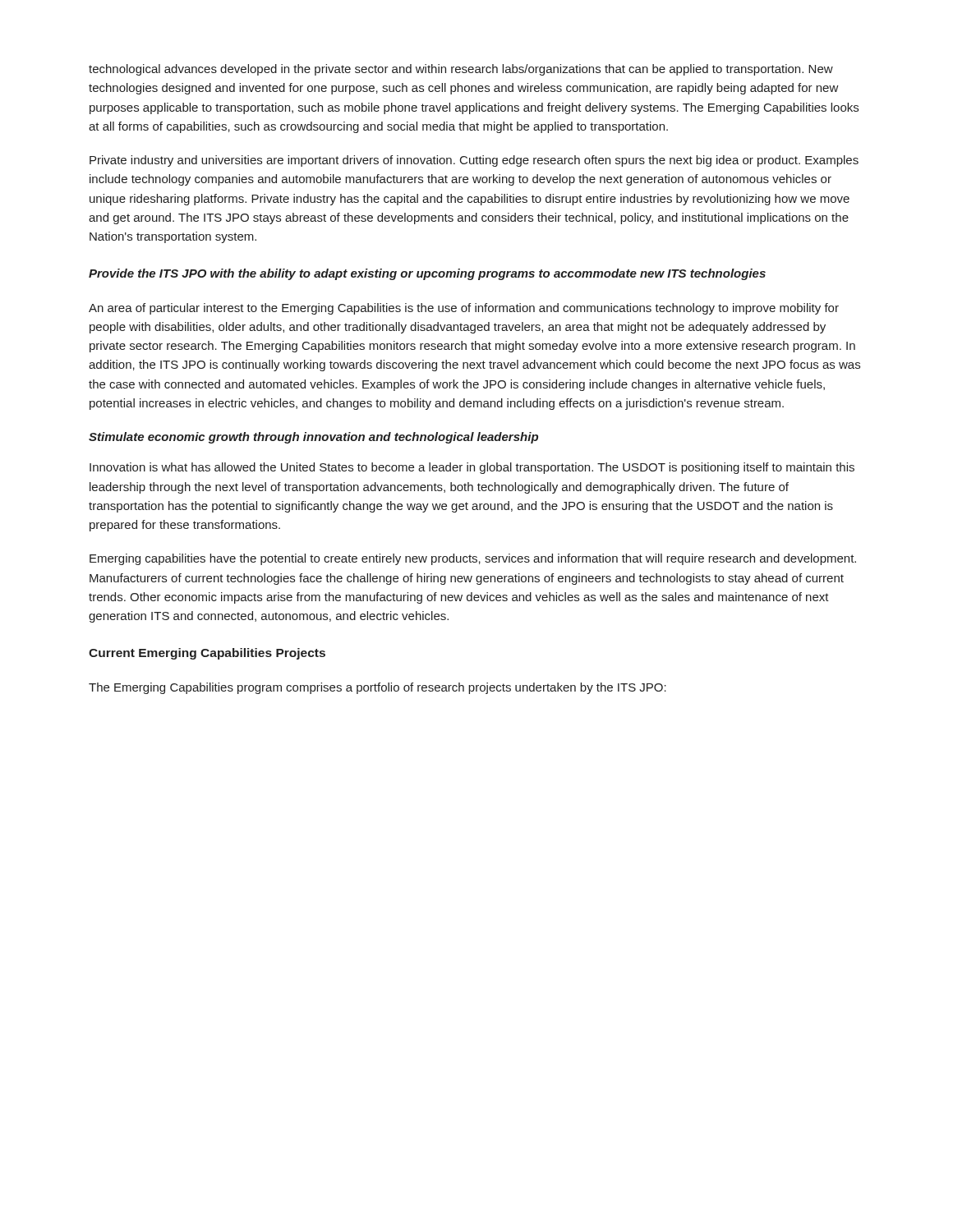This screenshot has height=1232, width=953.
Task: Click on the element starting "Innovation is what"
Action: [472, 496]
